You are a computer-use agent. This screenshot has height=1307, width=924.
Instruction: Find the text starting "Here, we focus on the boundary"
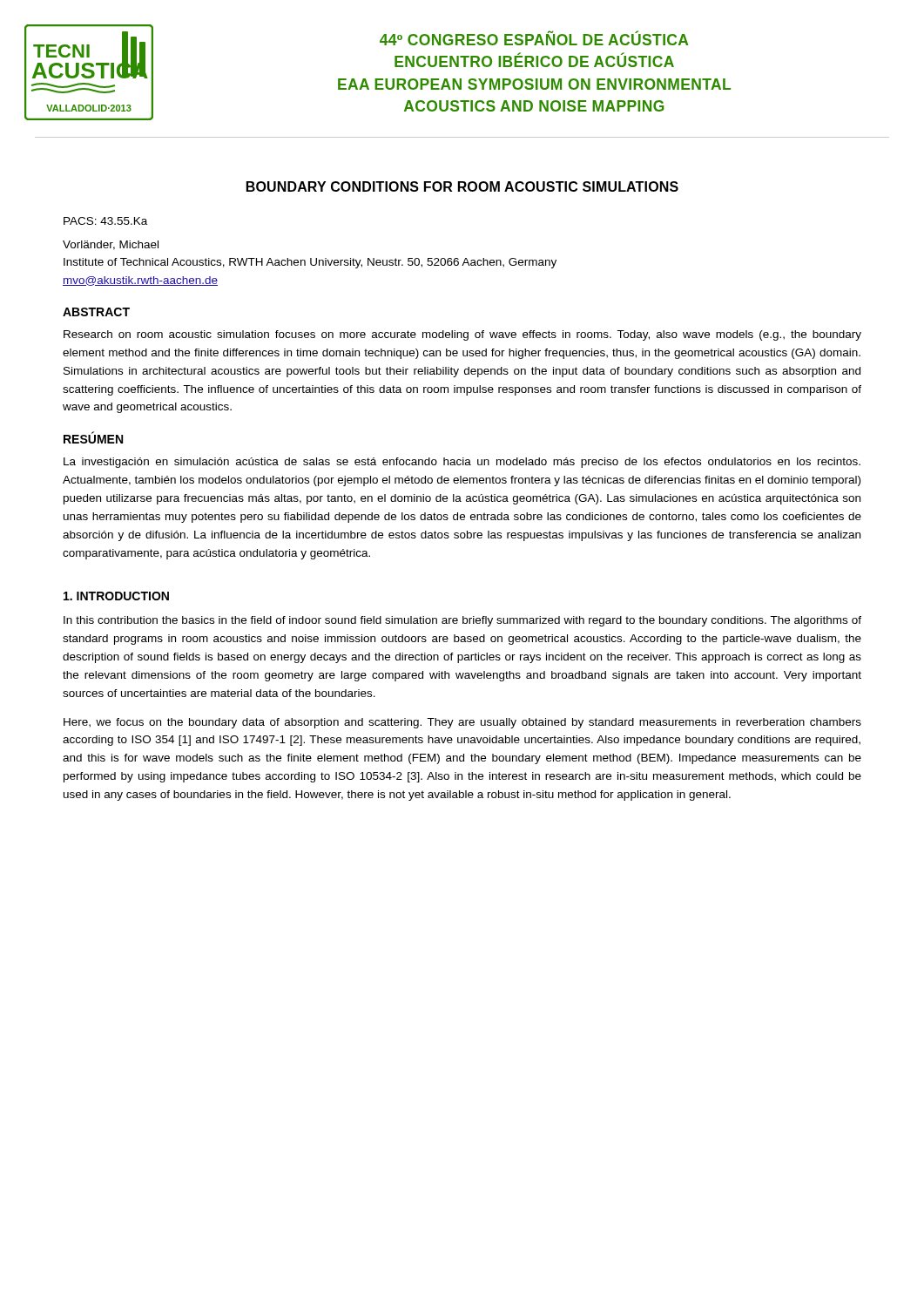click(462, 758)
